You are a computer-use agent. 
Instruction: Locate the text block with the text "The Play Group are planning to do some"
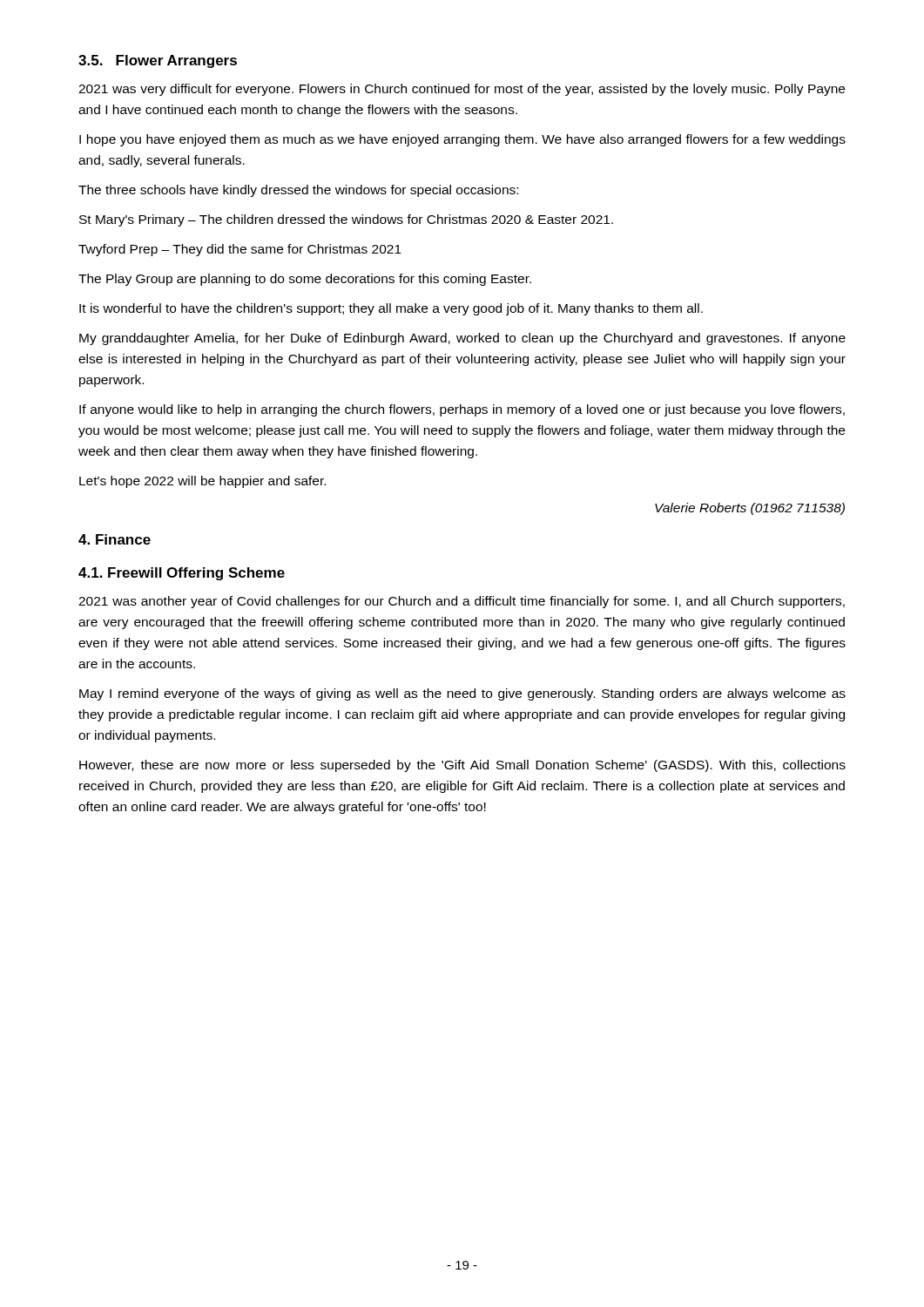tap(305, 278)
